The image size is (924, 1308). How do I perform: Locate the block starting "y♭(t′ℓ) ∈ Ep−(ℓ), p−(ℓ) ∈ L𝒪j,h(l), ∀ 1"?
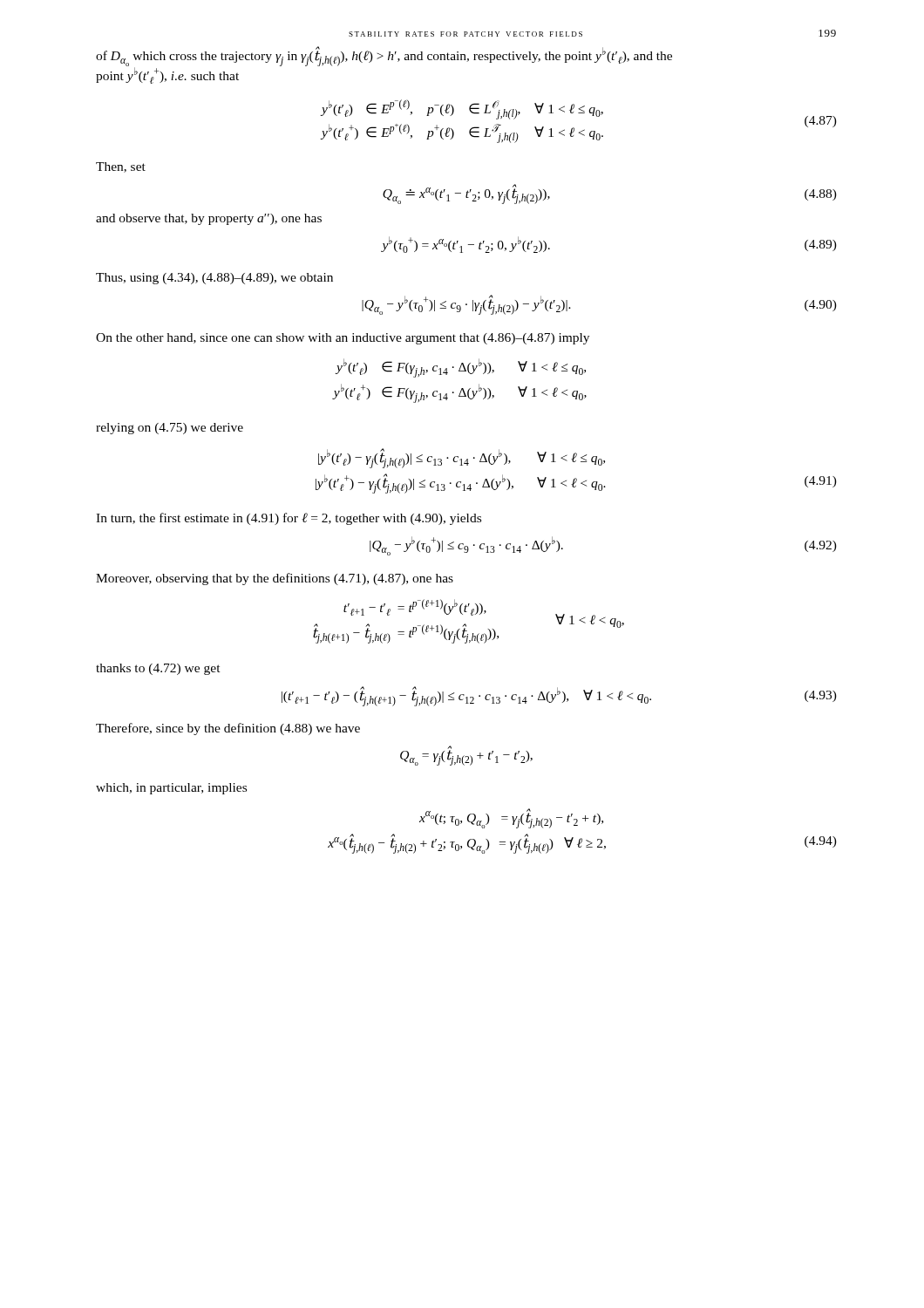pos(466,120)
